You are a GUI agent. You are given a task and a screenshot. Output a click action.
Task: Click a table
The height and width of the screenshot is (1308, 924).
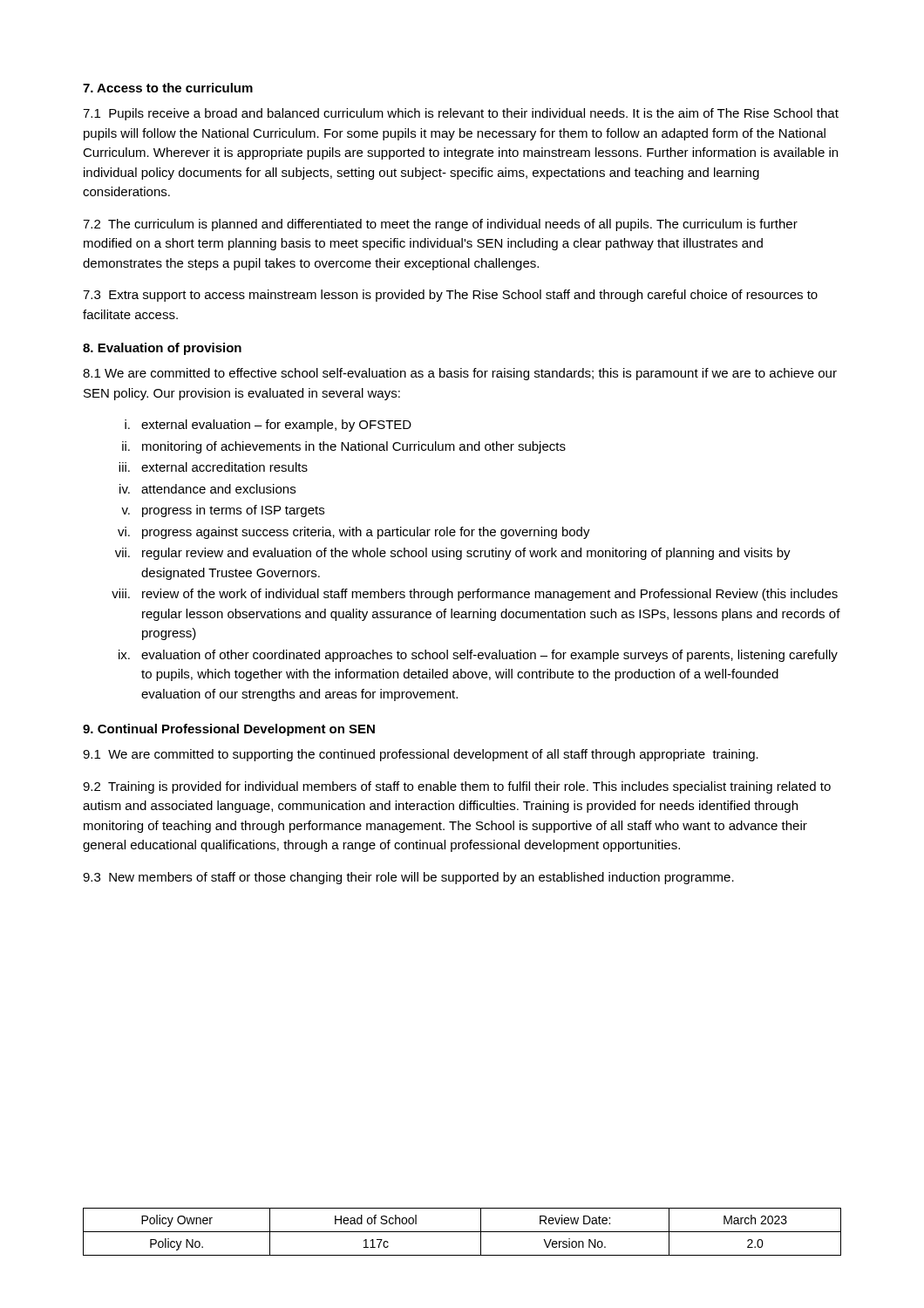tap(462, 1232)
